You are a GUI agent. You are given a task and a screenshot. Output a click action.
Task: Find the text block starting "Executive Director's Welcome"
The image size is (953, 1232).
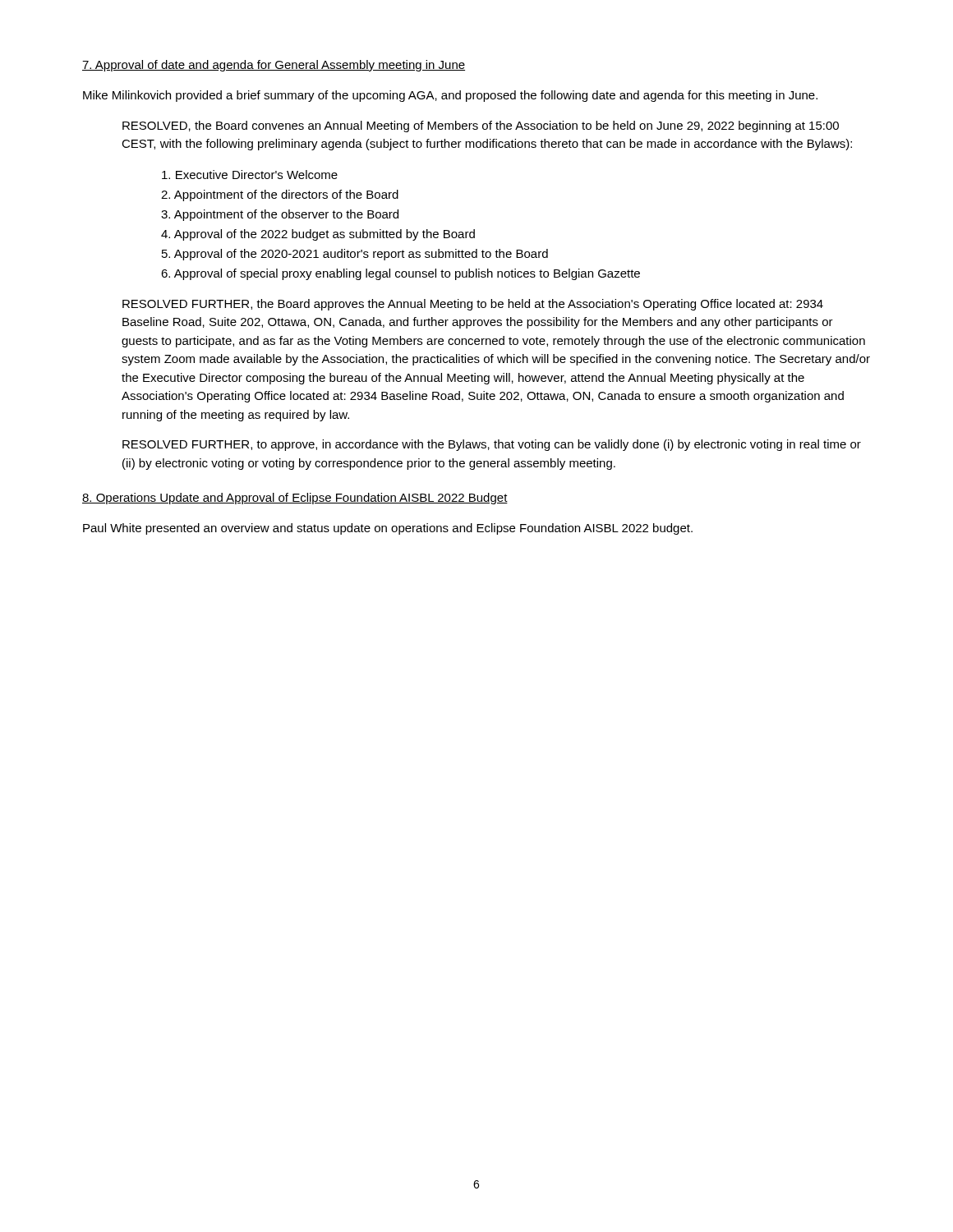pyautogui.click(x=249, y=174)
